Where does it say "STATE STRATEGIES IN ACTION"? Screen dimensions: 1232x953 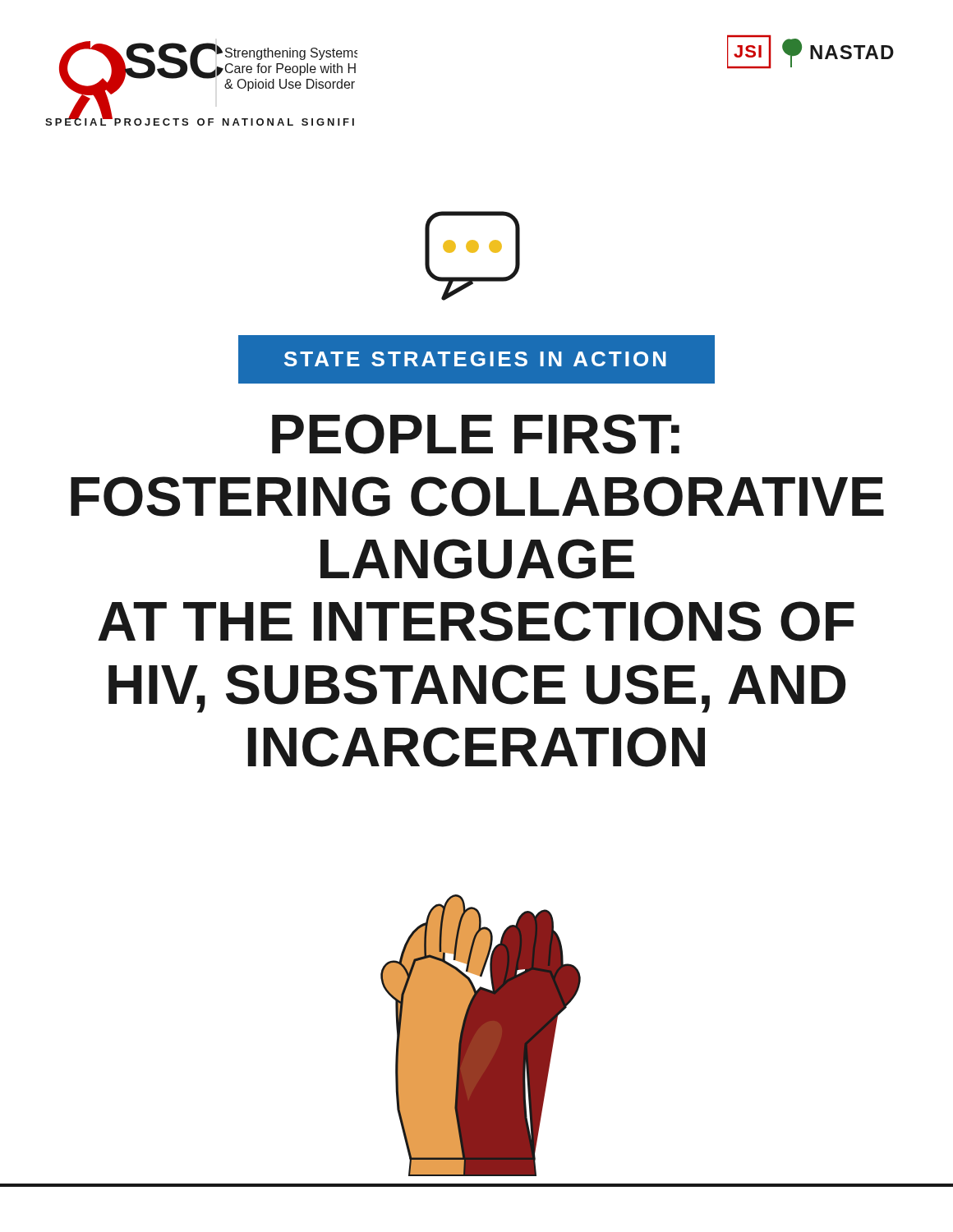click(x=476, y=359)
